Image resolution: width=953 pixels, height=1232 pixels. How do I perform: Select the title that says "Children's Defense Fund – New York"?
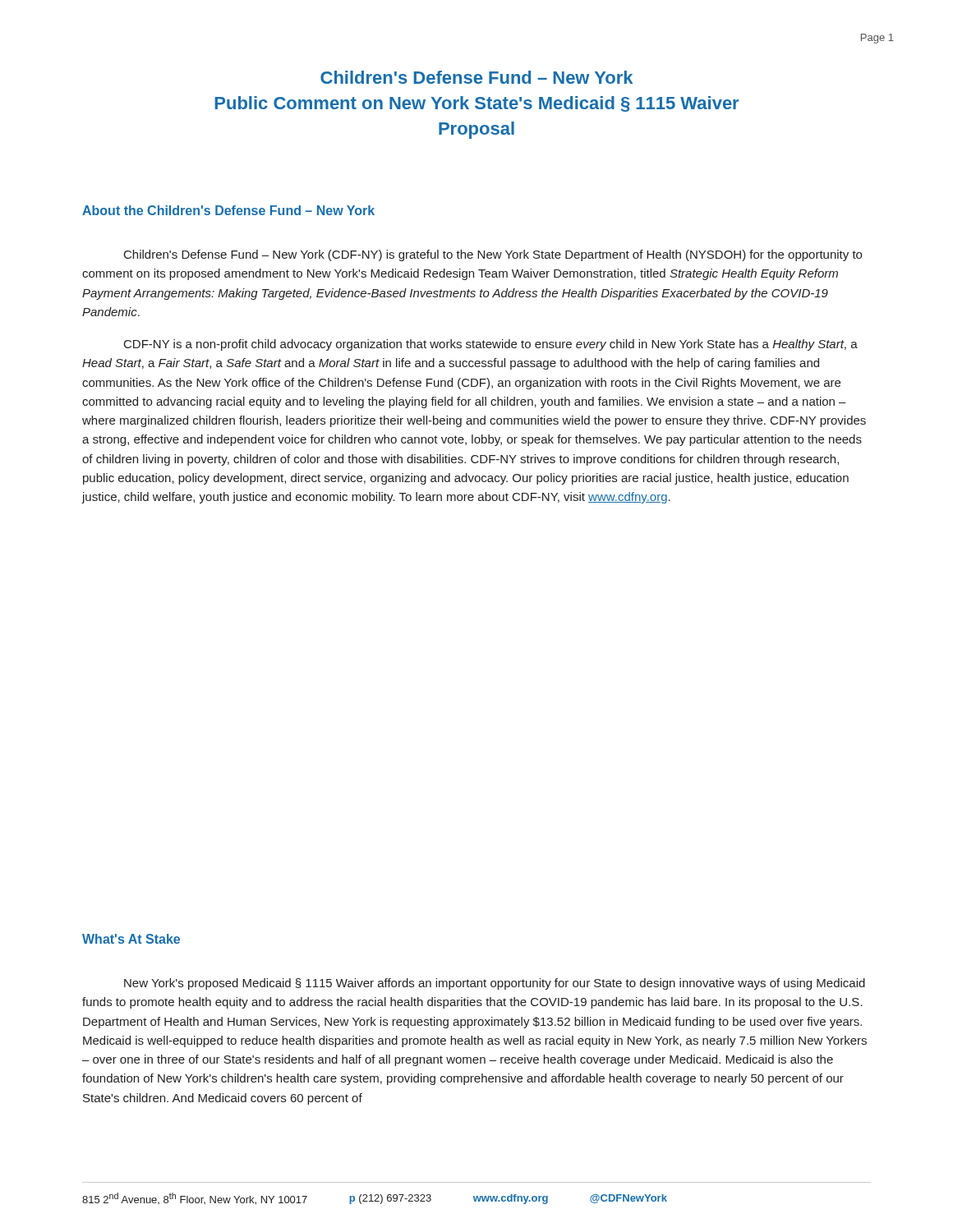point(476,104)
